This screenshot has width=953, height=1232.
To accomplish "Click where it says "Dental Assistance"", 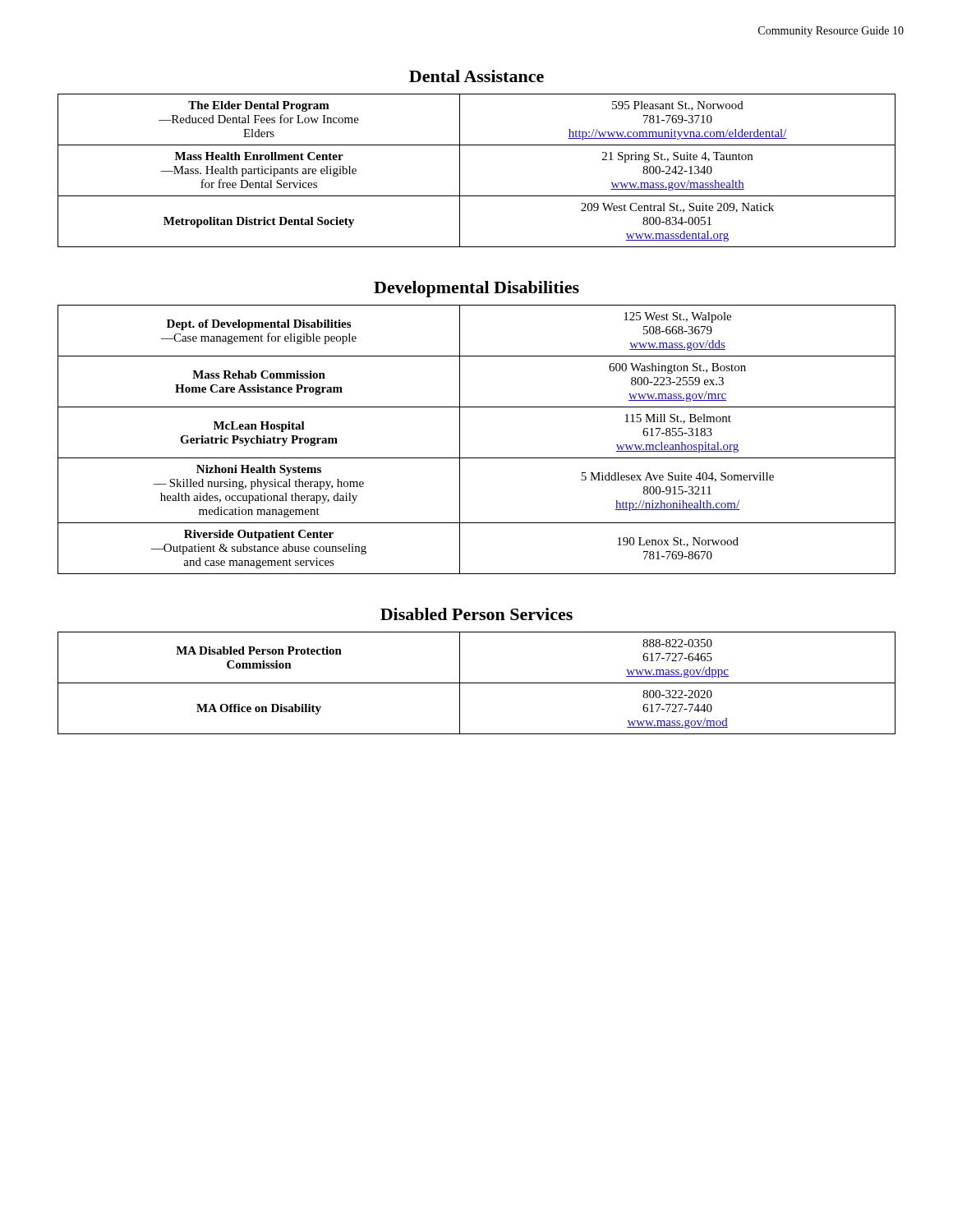I will pyautogui.click(x=476, y=76).
